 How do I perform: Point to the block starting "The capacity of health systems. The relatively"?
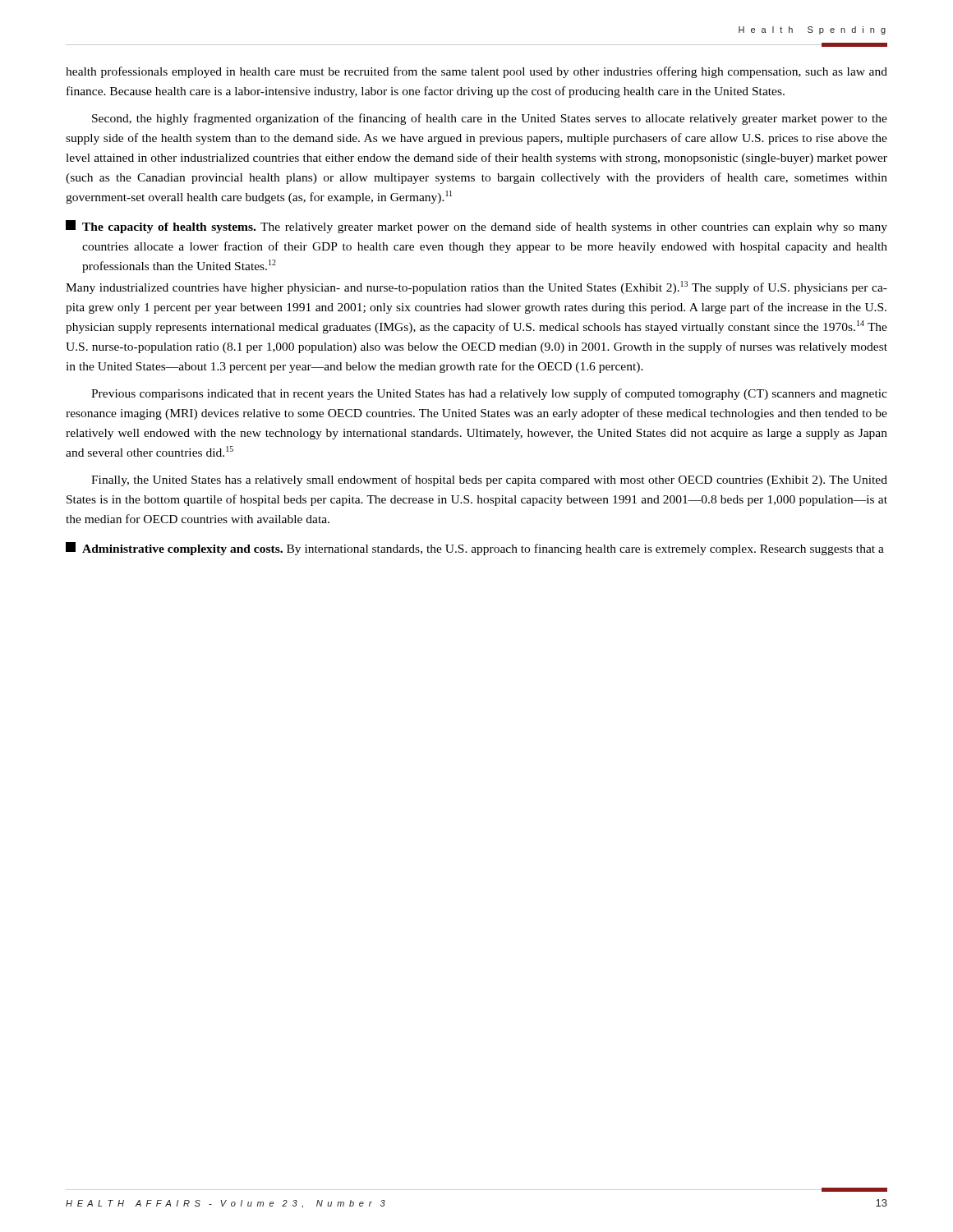coord(476,246)
